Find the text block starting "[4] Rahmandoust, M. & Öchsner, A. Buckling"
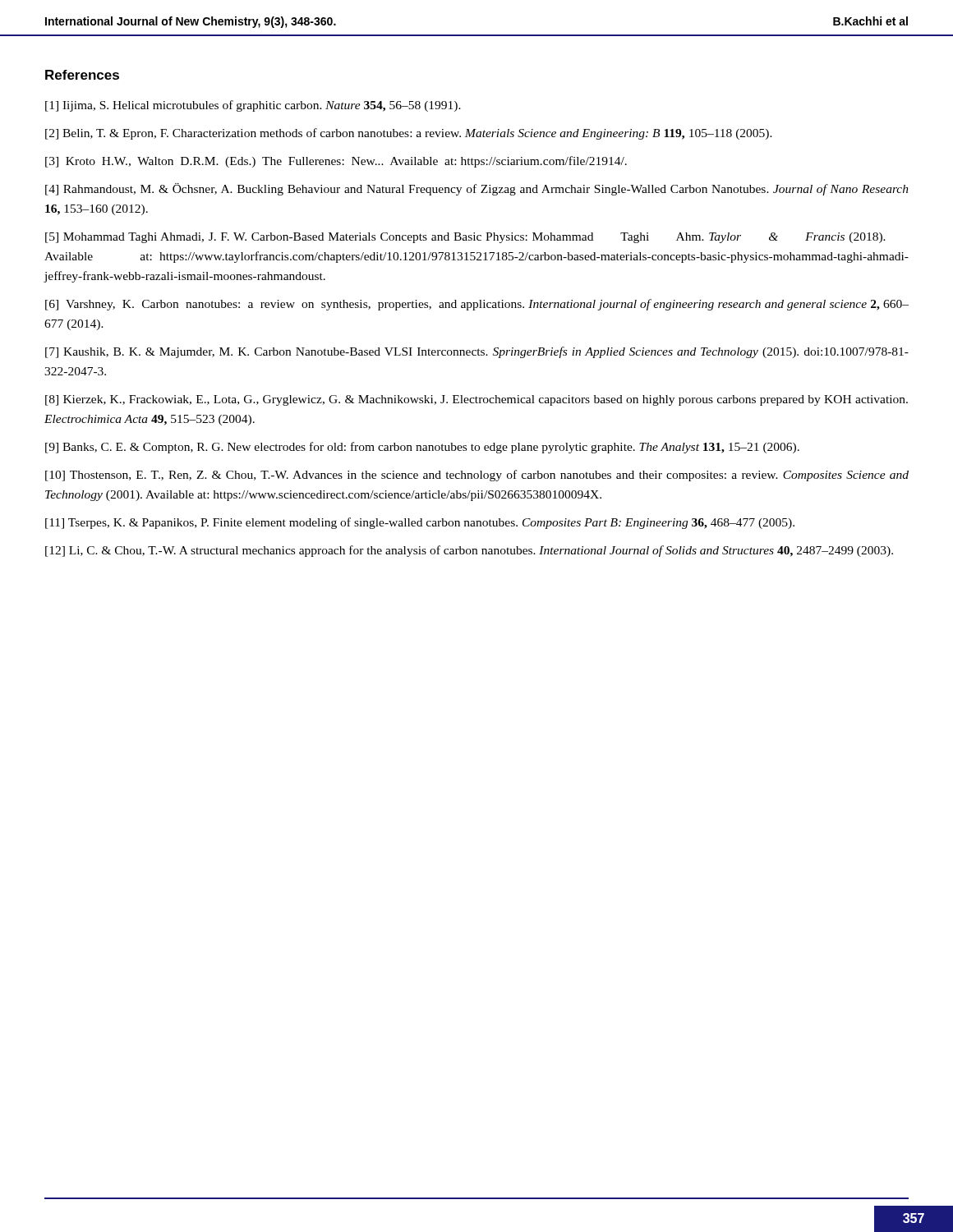953x1232 pixels. [x=476, y=198]
